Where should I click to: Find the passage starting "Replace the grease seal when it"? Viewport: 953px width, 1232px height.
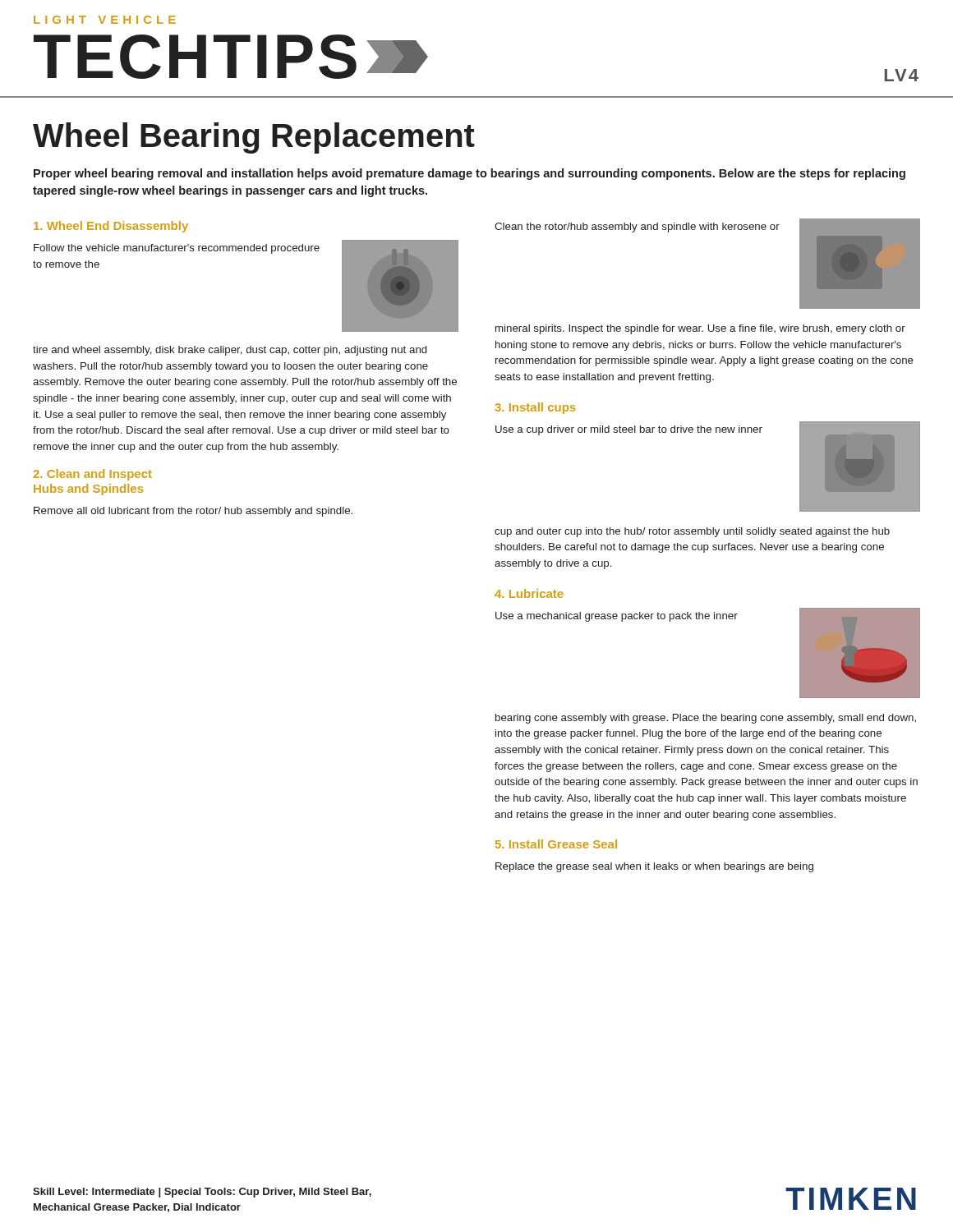tap(707, 867)
